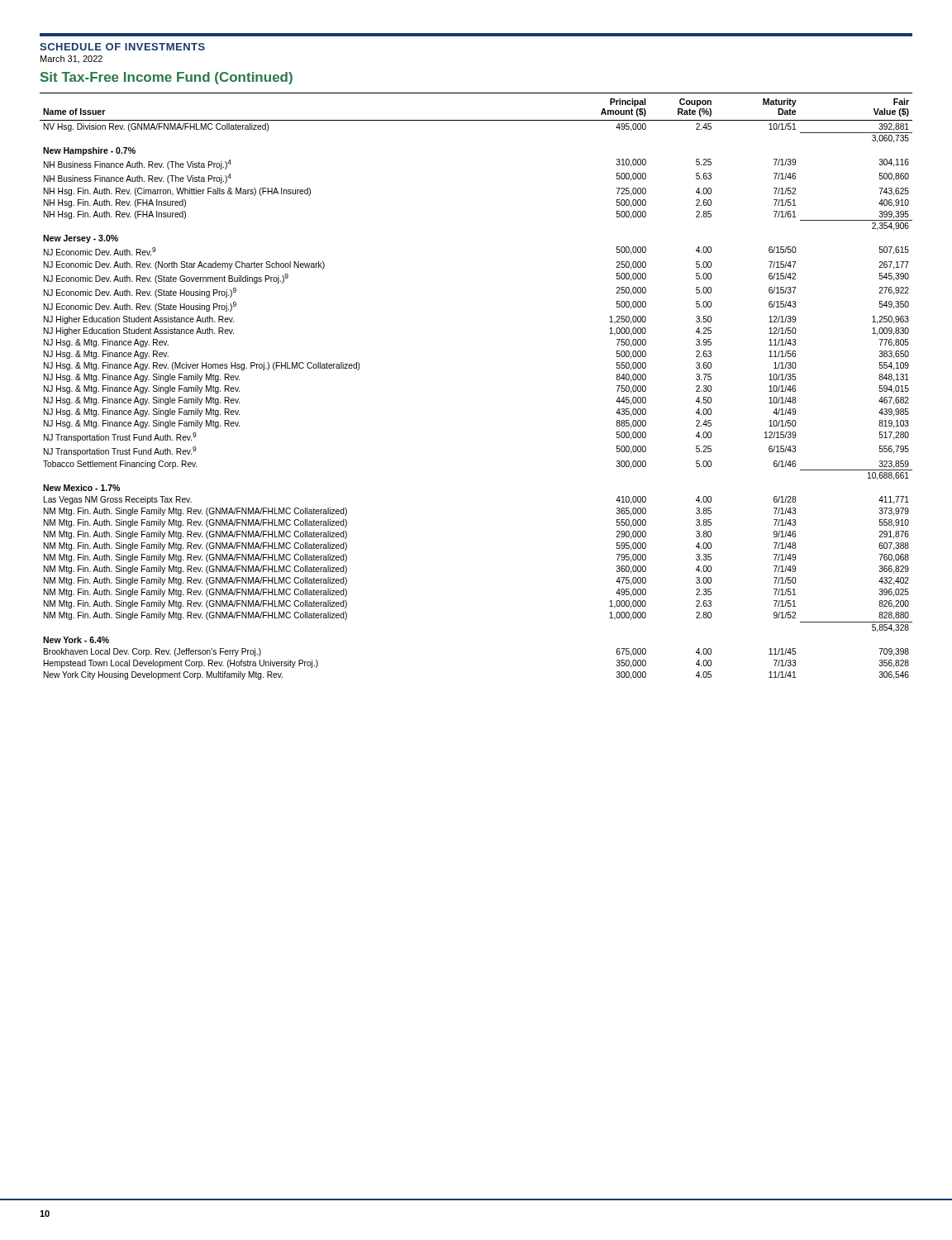Click the title
This screenshot has height=1240, width=952.
(x=166, y=77)
